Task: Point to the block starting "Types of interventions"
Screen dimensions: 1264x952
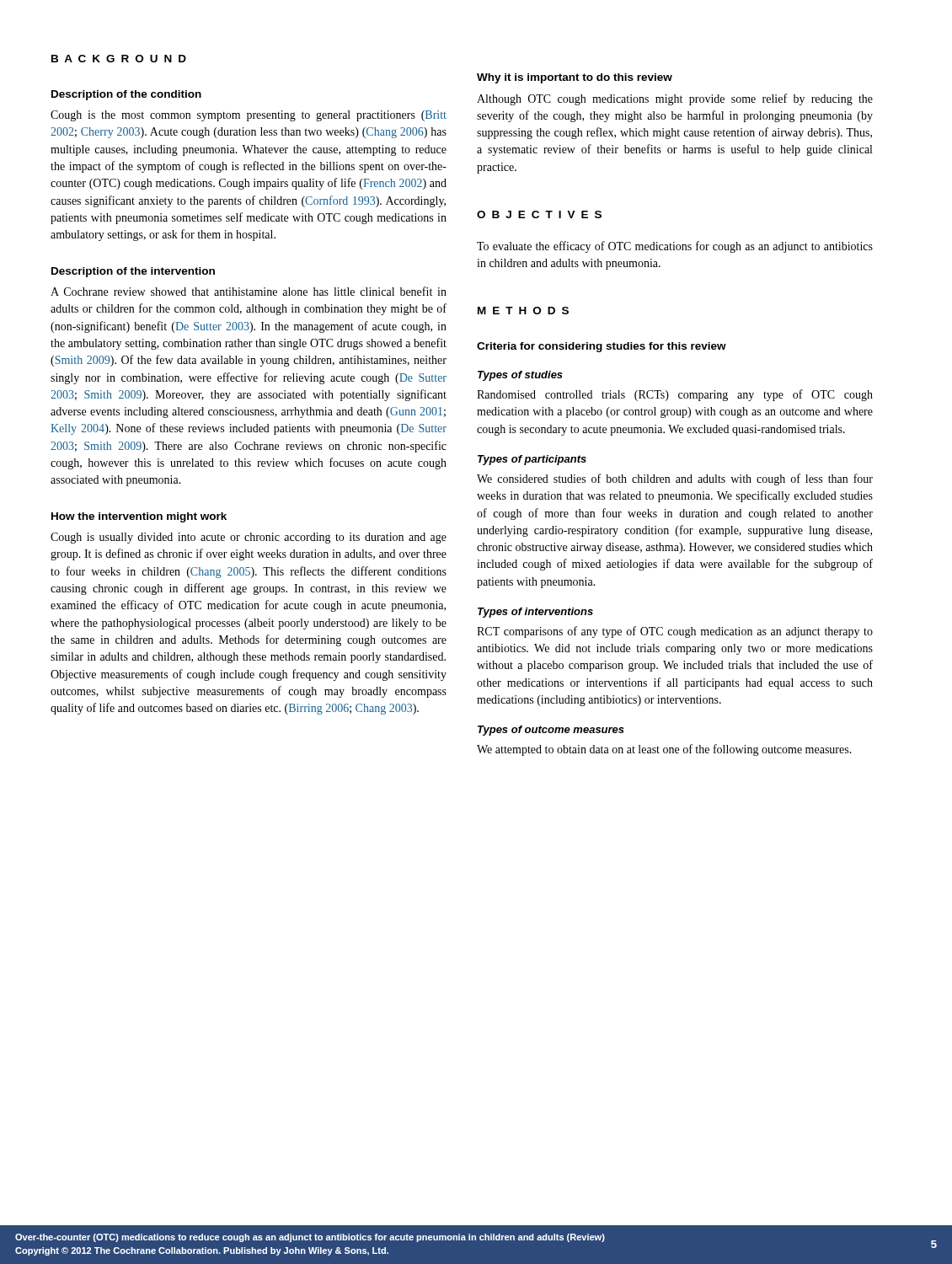Action: 535,613
